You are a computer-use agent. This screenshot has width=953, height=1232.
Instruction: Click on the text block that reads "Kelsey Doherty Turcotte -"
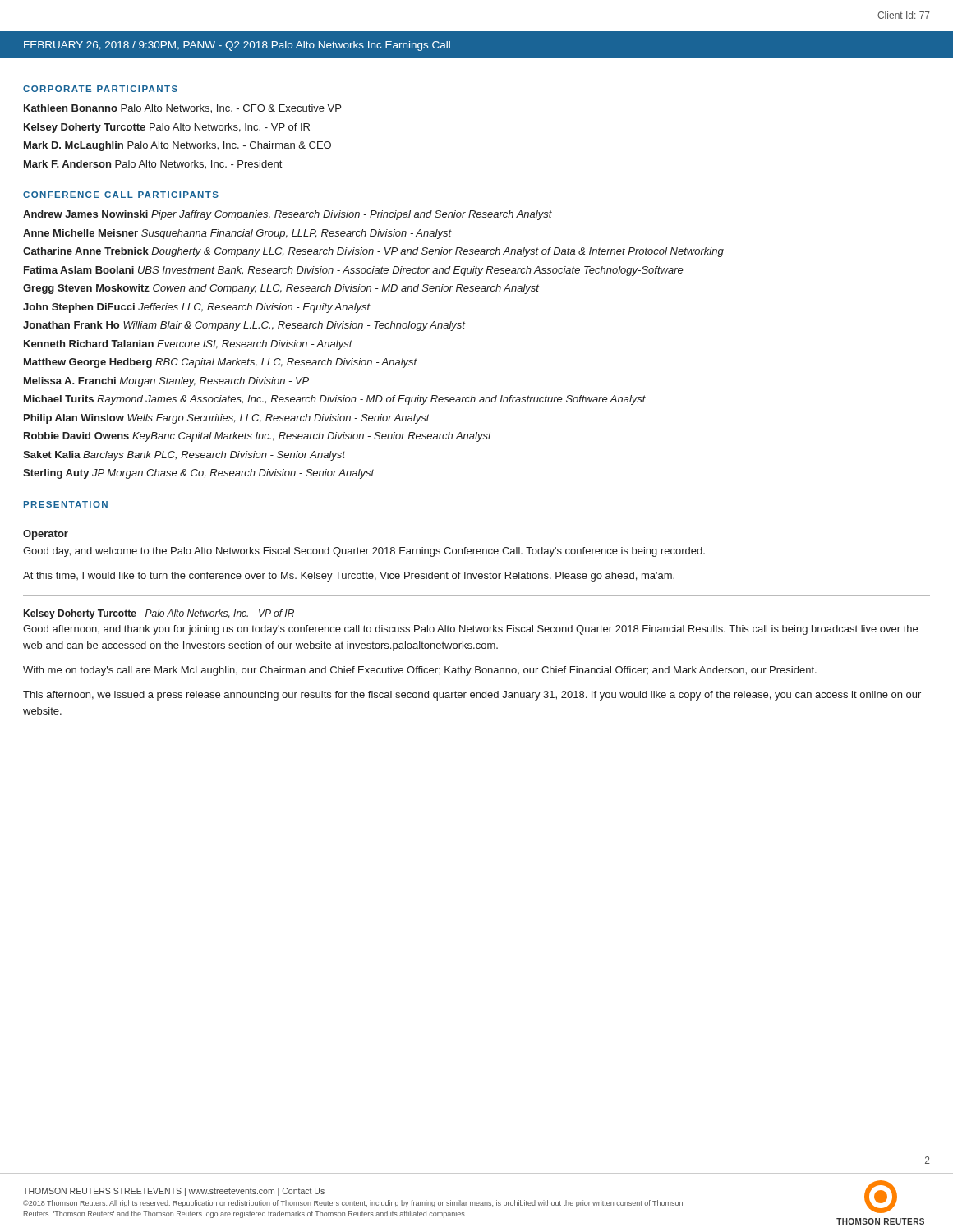coord(159,613)
